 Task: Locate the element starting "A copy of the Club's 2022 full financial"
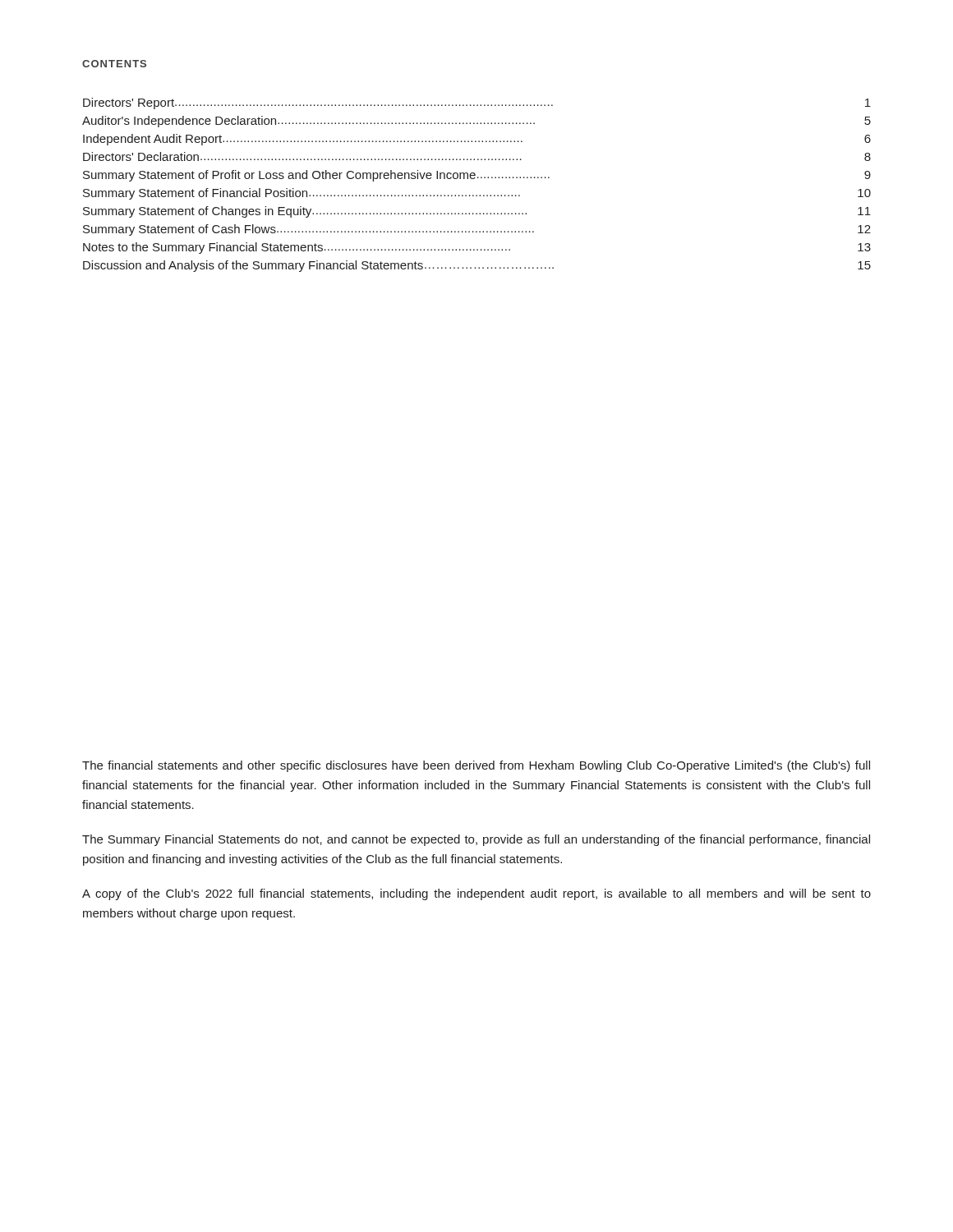[x=476, y=903]
